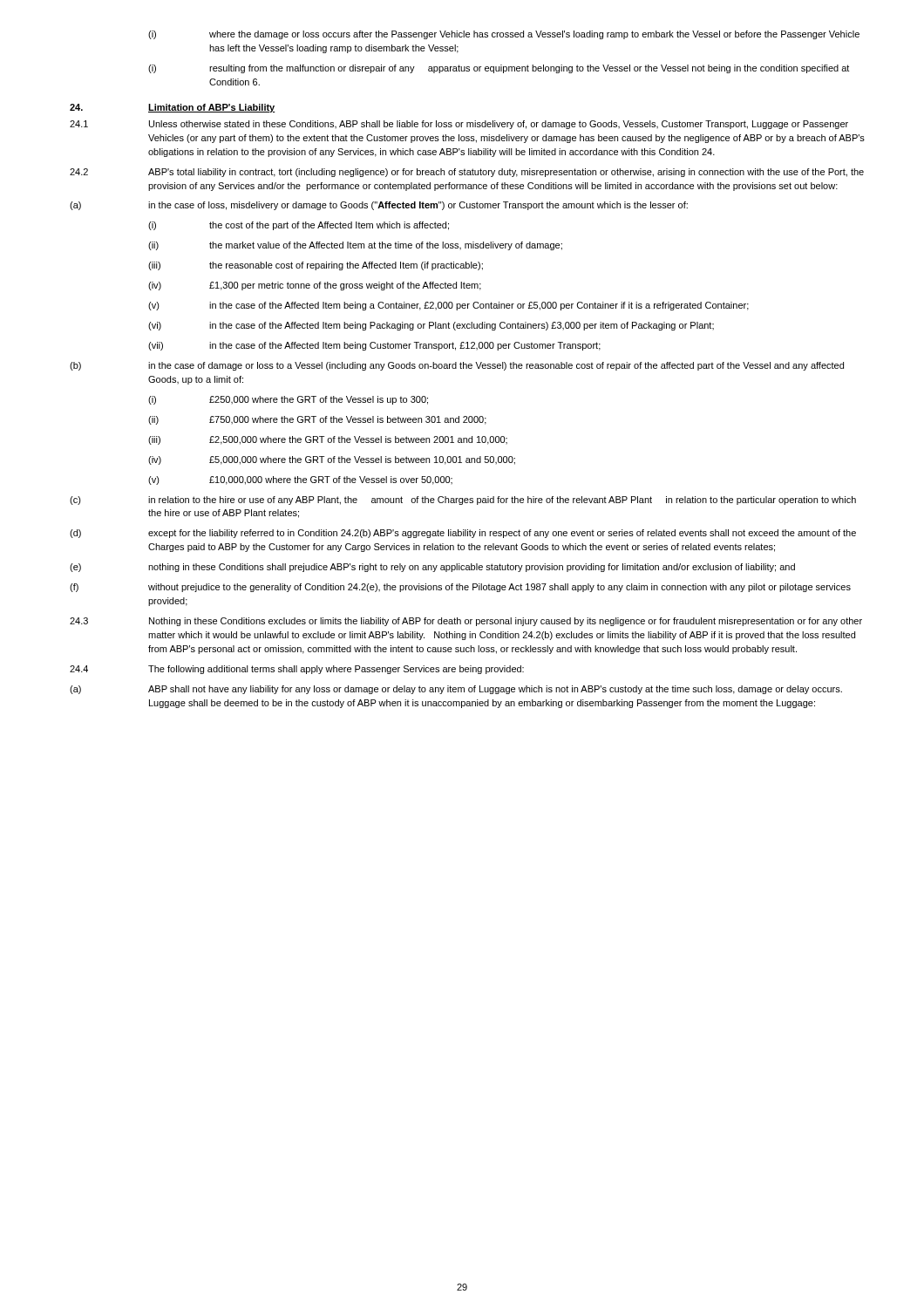The width and height of the screenshot is (924, 1308).
Task: Locate the list item that reads "(iii) the reasonable"
Action: (x=471, y=266)
